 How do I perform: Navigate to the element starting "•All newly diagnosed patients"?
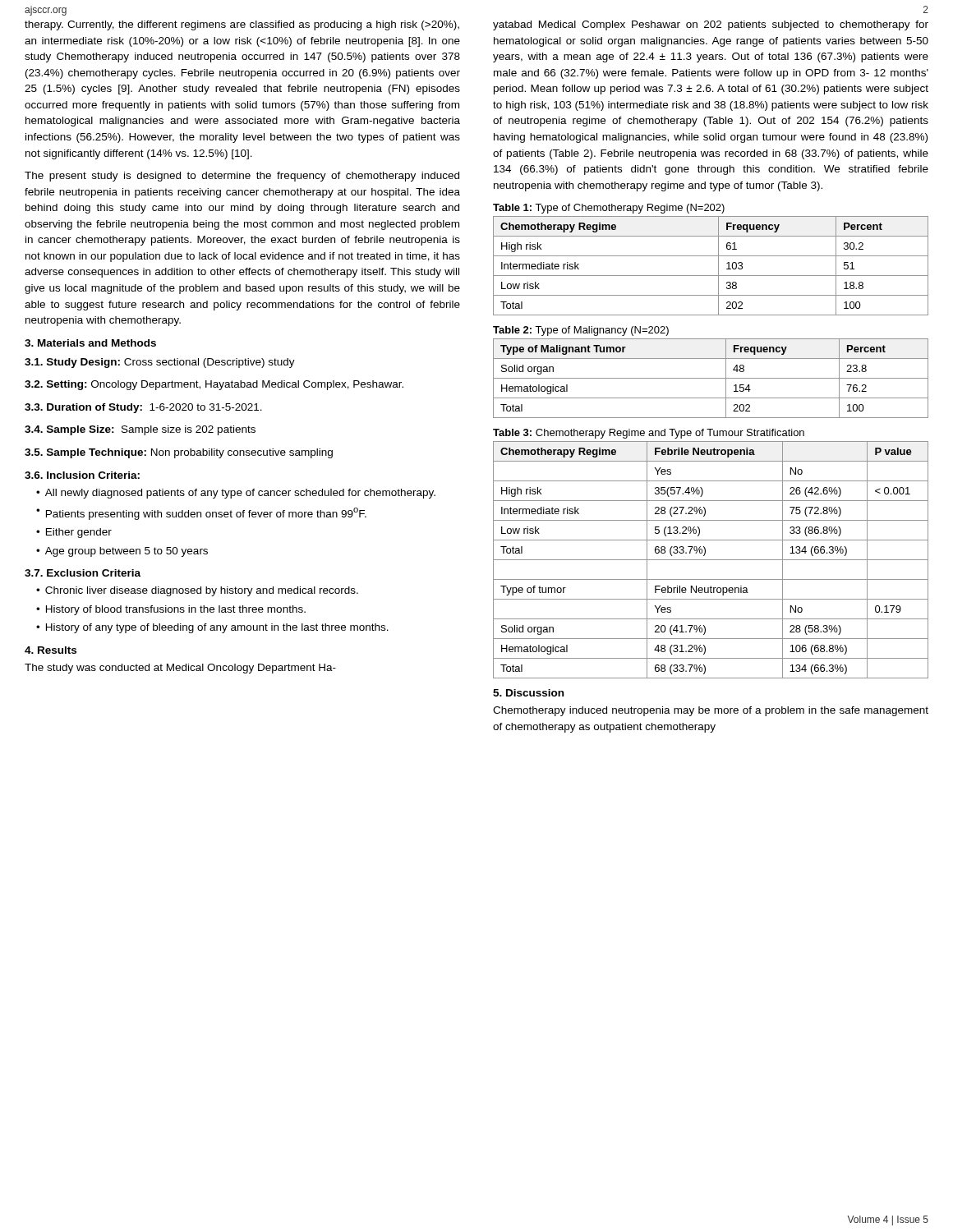(x=236, y=492)
